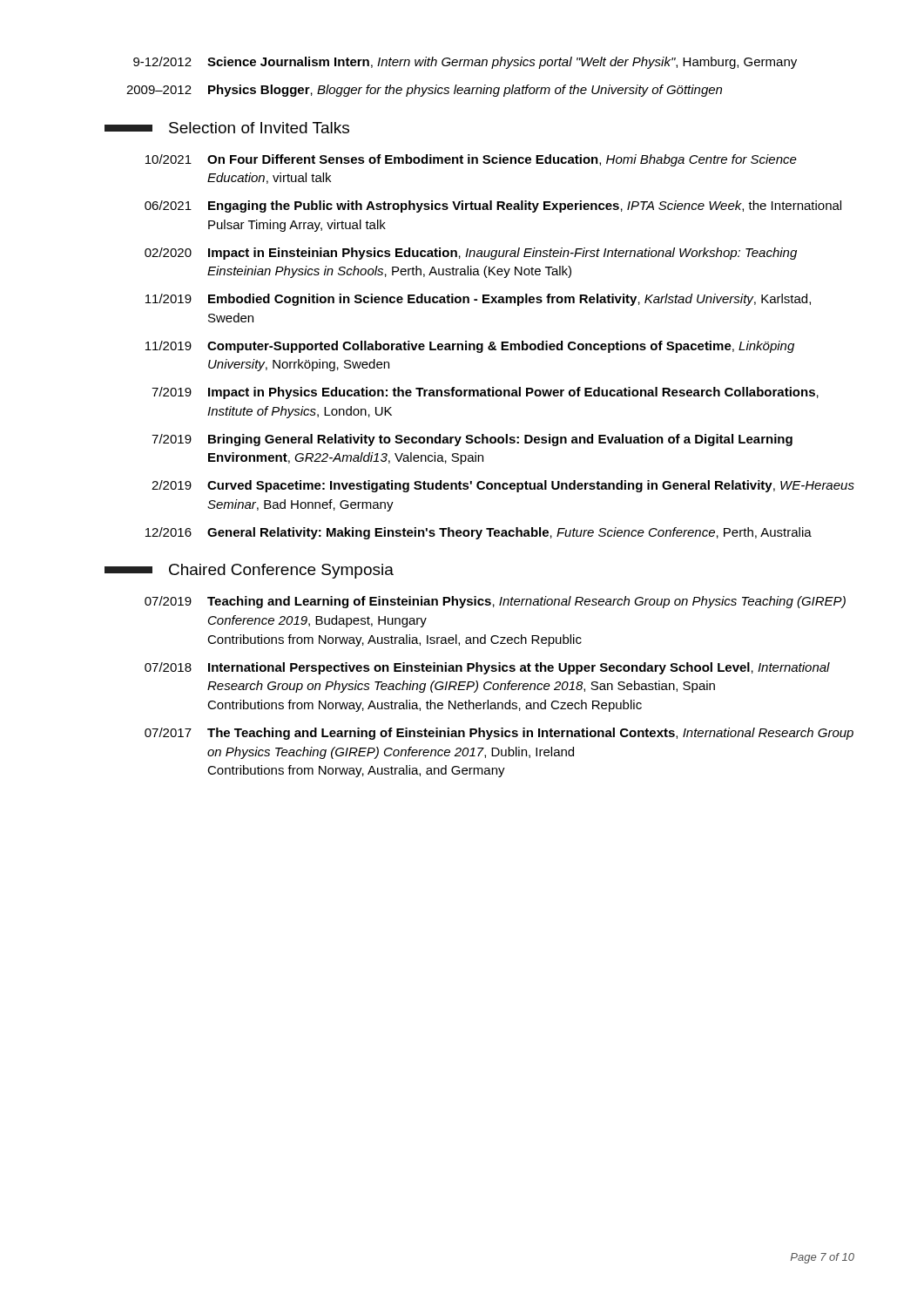Screen dimensions: 1307x924
Task: Find the passage starting "11/2019 Embodied Cognition in Science Education -"
Action: click(x=479, y=308)
